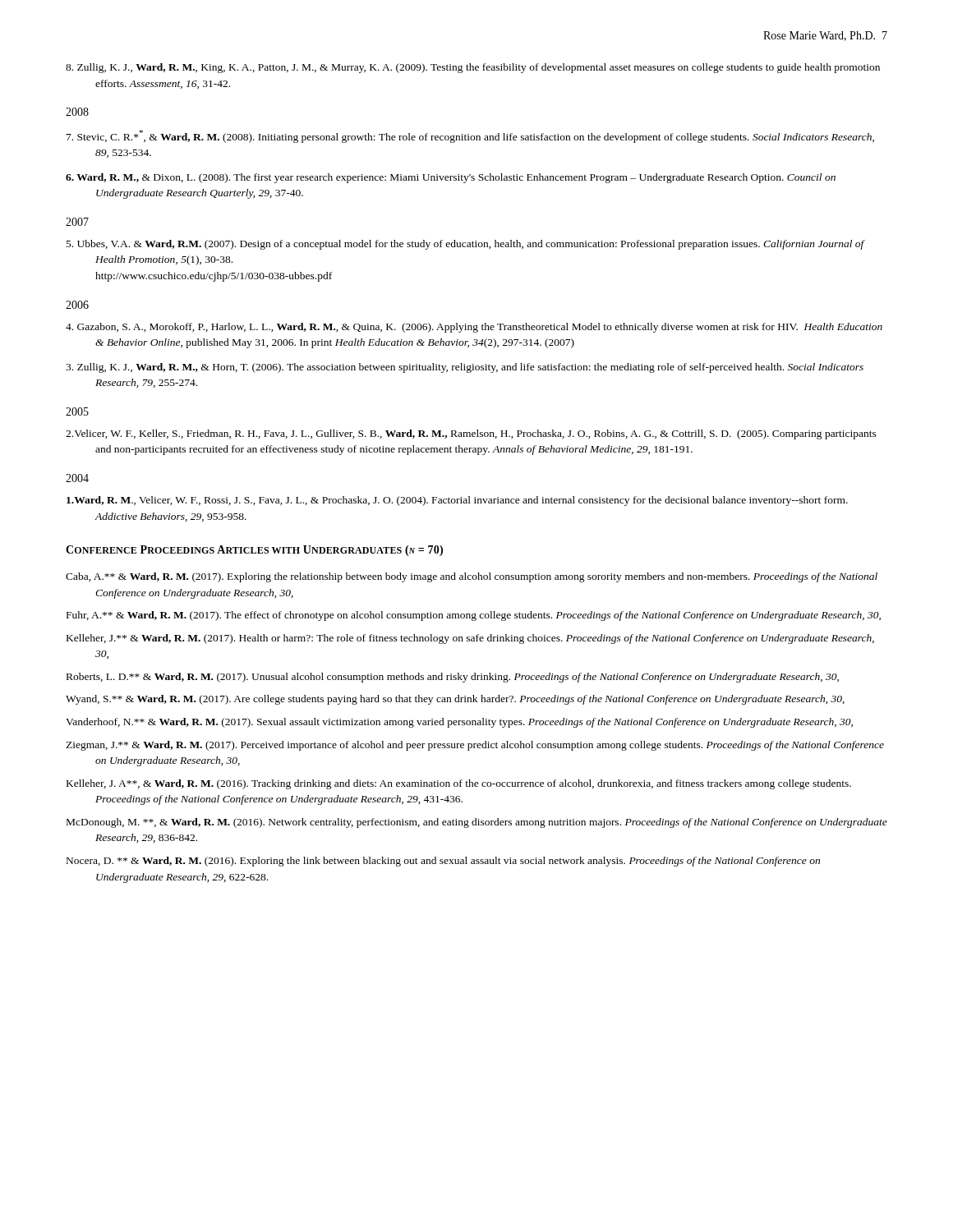
Task: Select the list item that reads "Fuhr, A.** & Ward, R."
Action: tap(474, 615)
